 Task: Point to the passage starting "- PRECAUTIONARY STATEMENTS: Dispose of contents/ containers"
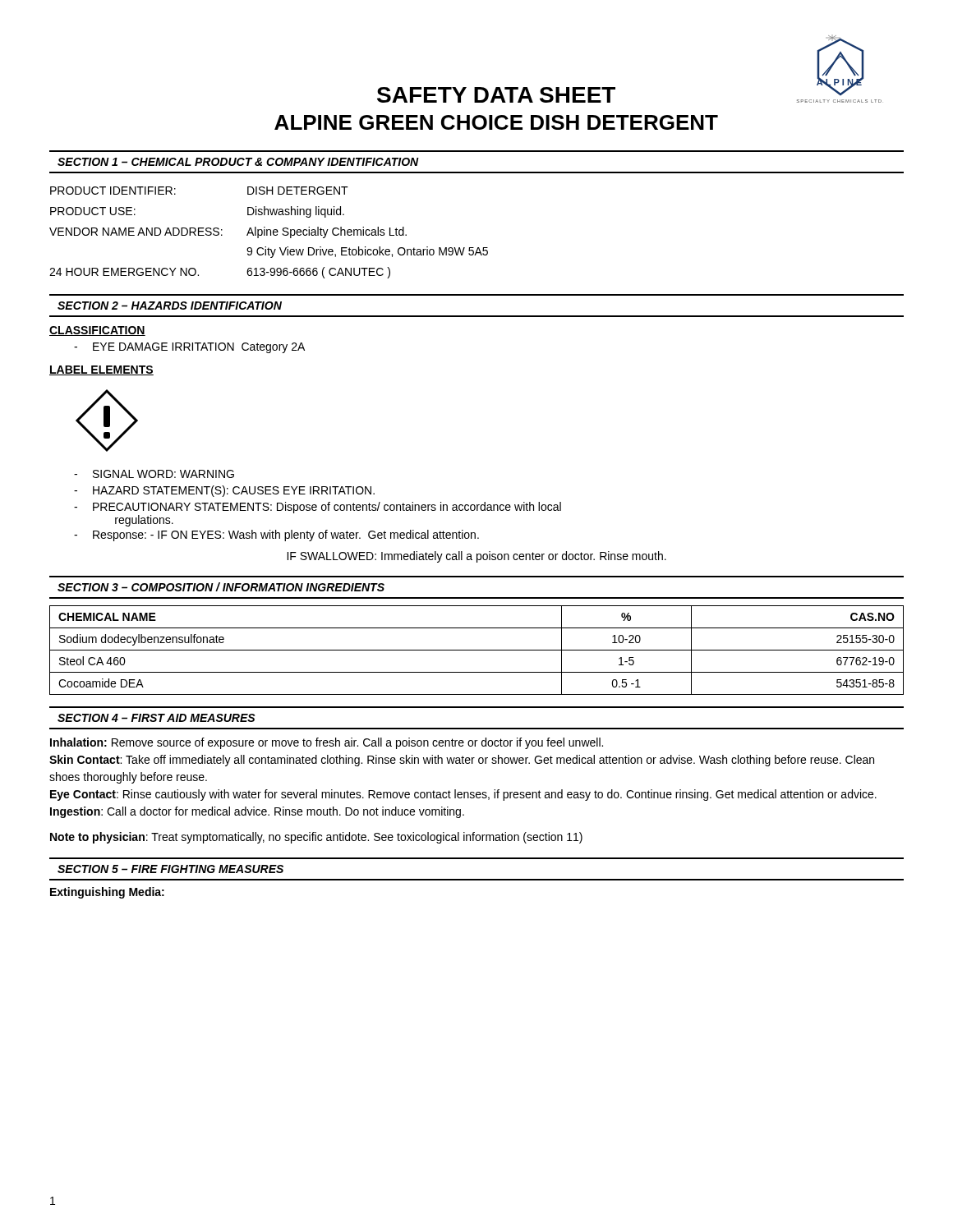(318, 513)
